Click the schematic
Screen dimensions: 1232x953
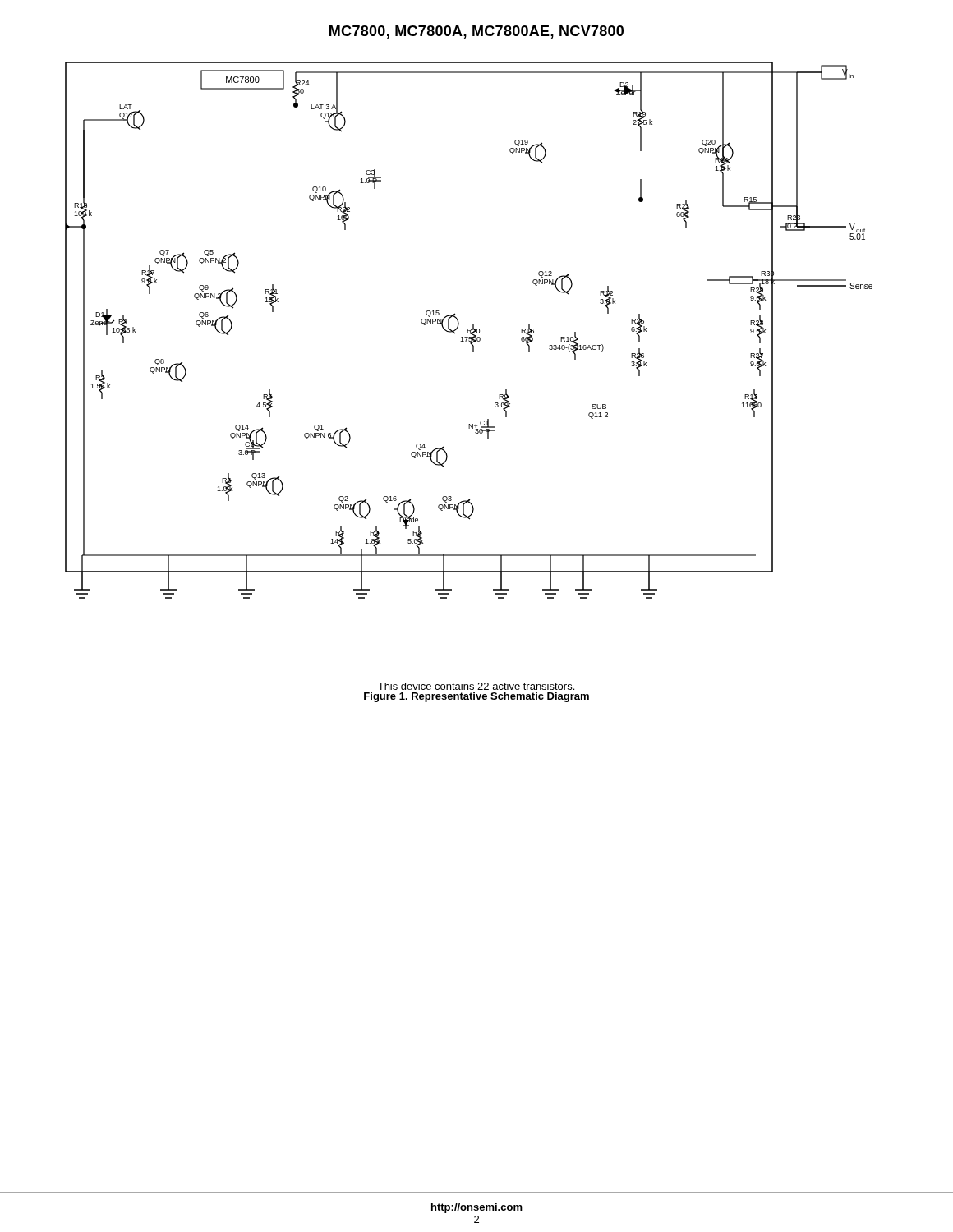point(476,368)
